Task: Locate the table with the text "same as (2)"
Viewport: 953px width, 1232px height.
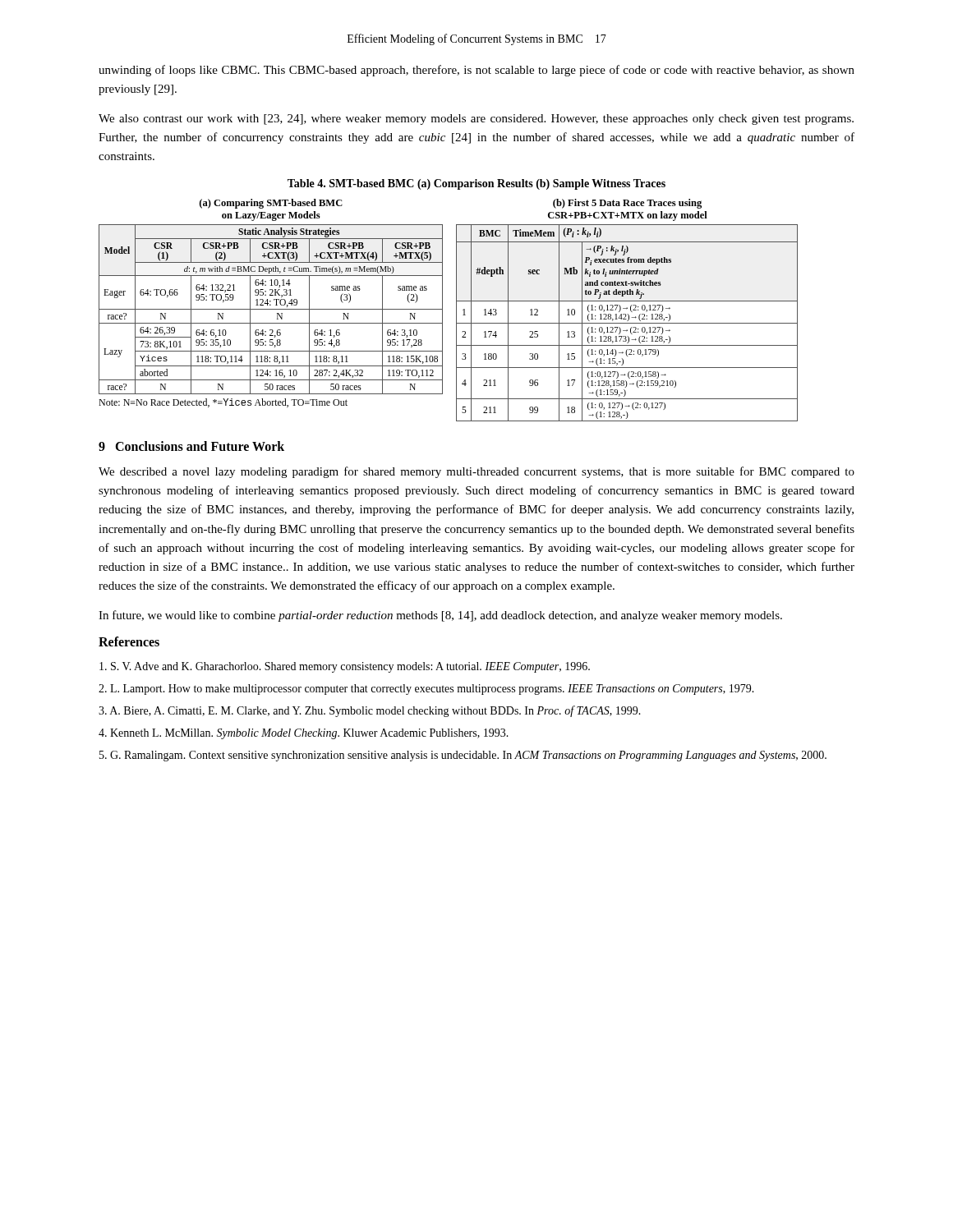Action: coord(271,303)
